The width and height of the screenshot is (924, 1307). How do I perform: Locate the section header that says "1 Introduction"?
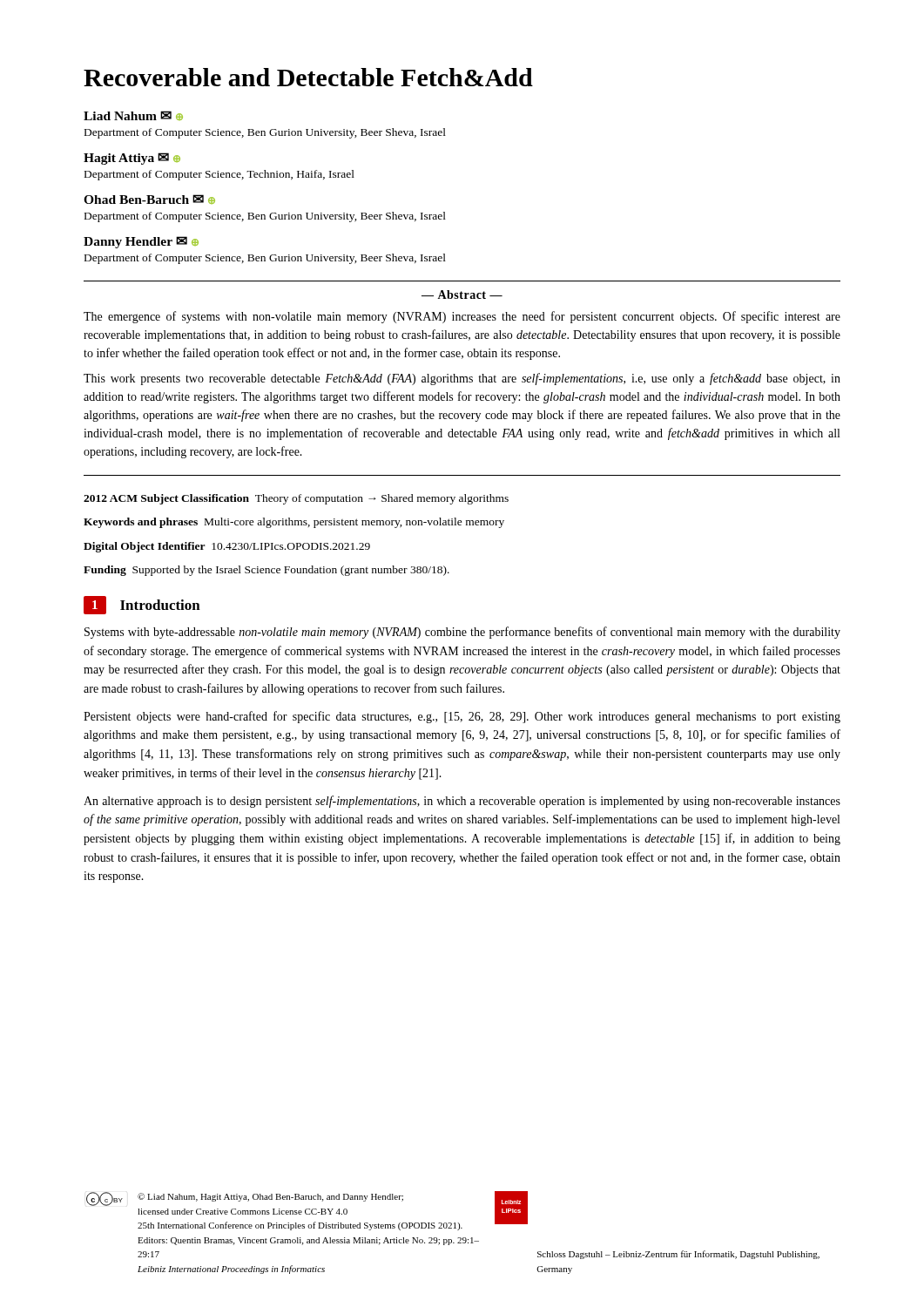(x=142, y=605)
